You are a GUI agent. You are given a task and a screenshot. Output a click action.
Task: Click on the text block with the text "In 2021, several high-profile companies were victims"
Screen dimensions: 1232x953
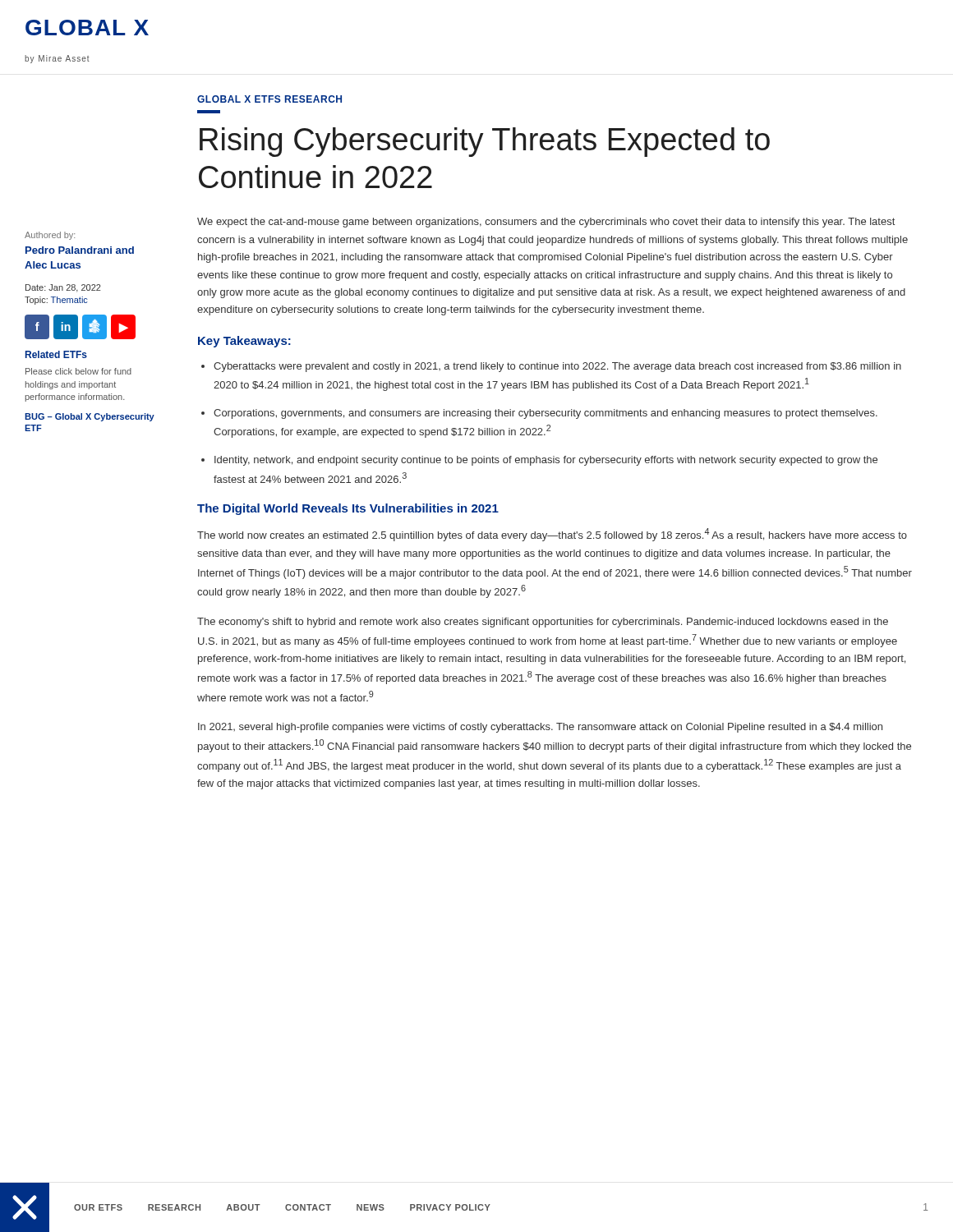[x=554, y=755]
